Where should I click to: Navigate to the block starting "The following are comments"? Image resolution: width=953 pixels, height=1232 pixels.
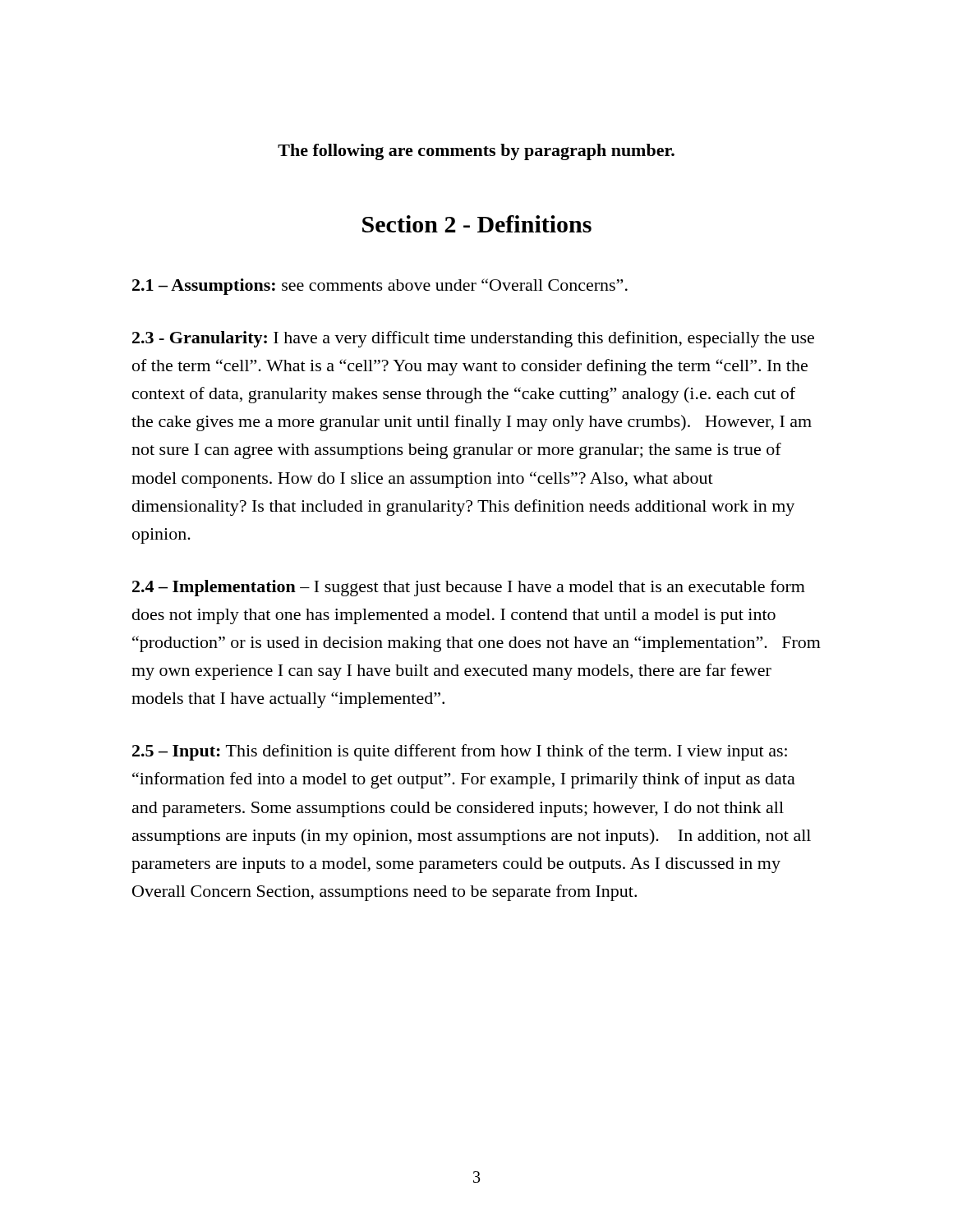click(x=476, y=150)
